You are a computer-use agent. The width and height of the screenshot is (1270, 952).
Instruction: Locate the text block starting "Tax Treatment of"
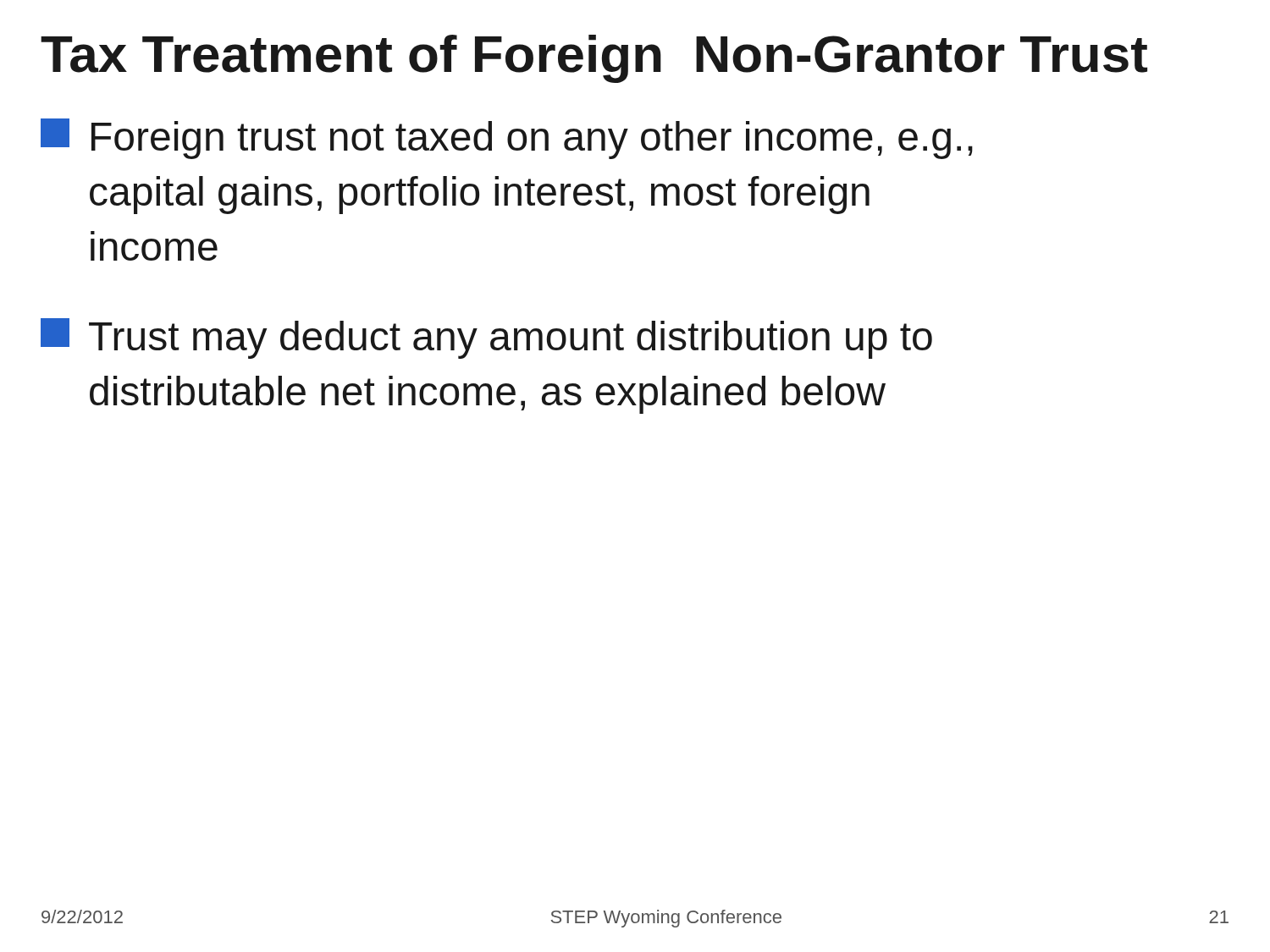click(x=635, y=54)
